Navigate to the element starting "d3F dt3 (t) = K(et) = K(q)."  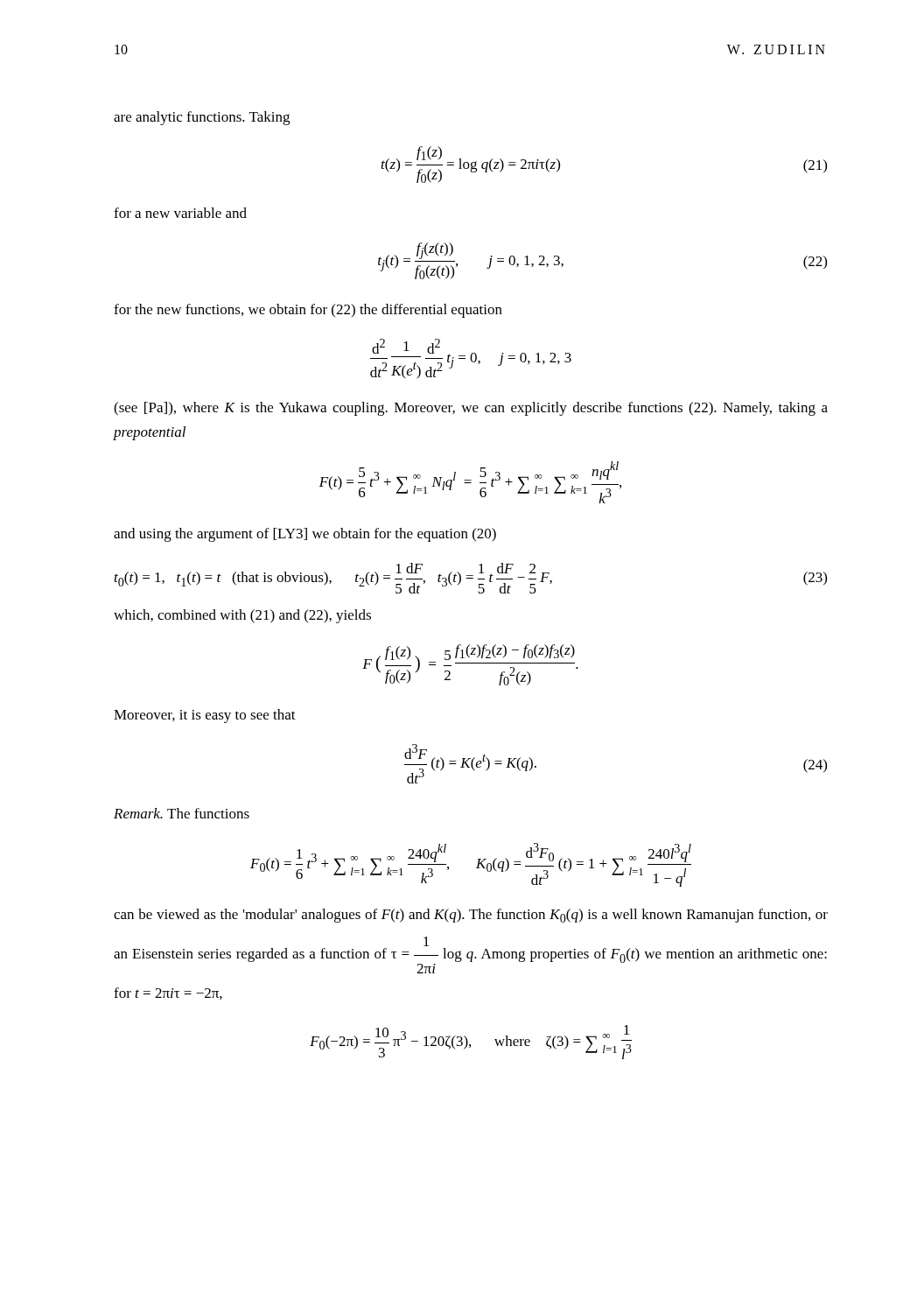point(476,764)
